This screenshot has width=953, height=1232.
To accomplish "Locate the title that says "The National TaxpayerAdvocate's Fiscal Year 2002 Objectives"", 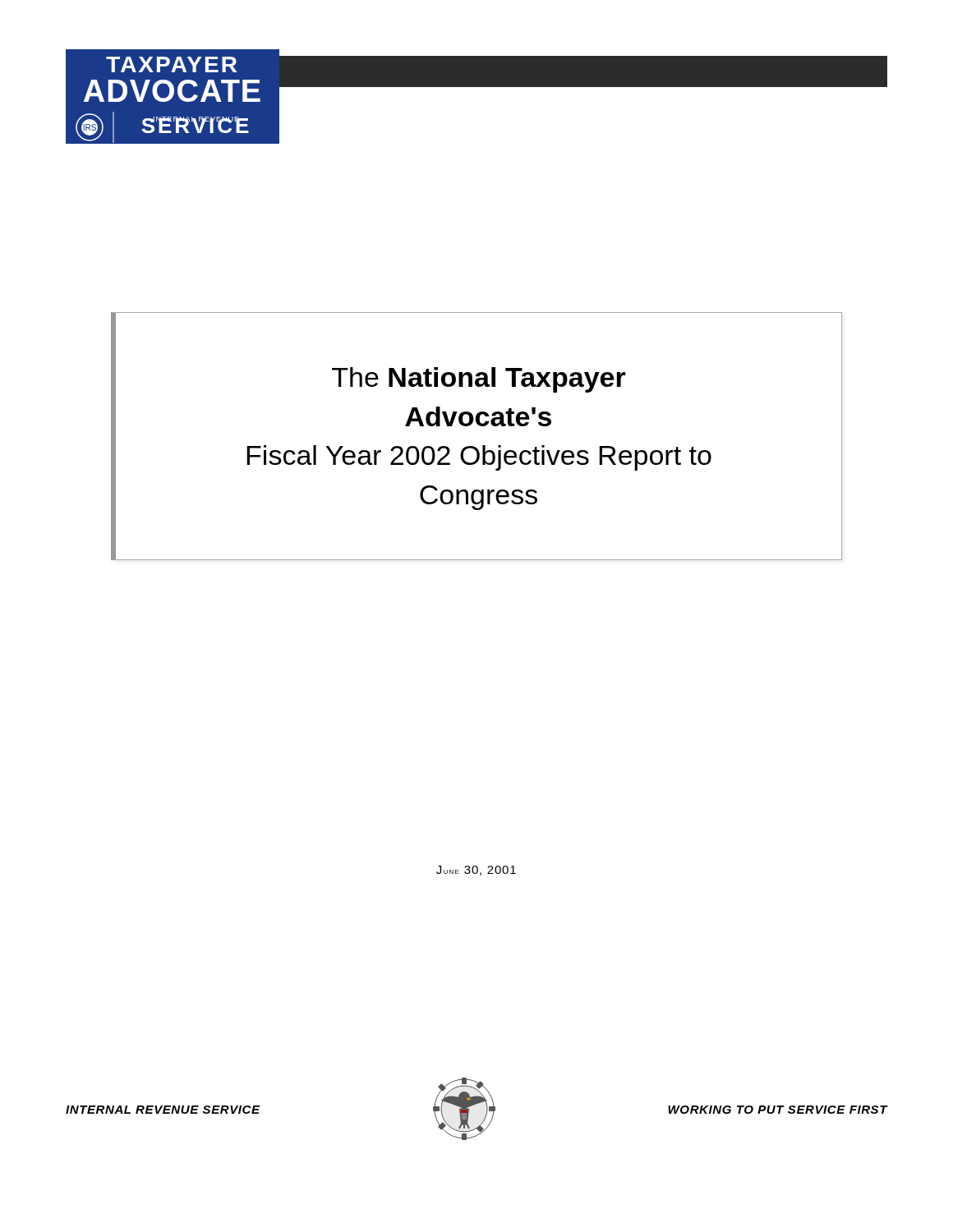I will pos(479,436).
